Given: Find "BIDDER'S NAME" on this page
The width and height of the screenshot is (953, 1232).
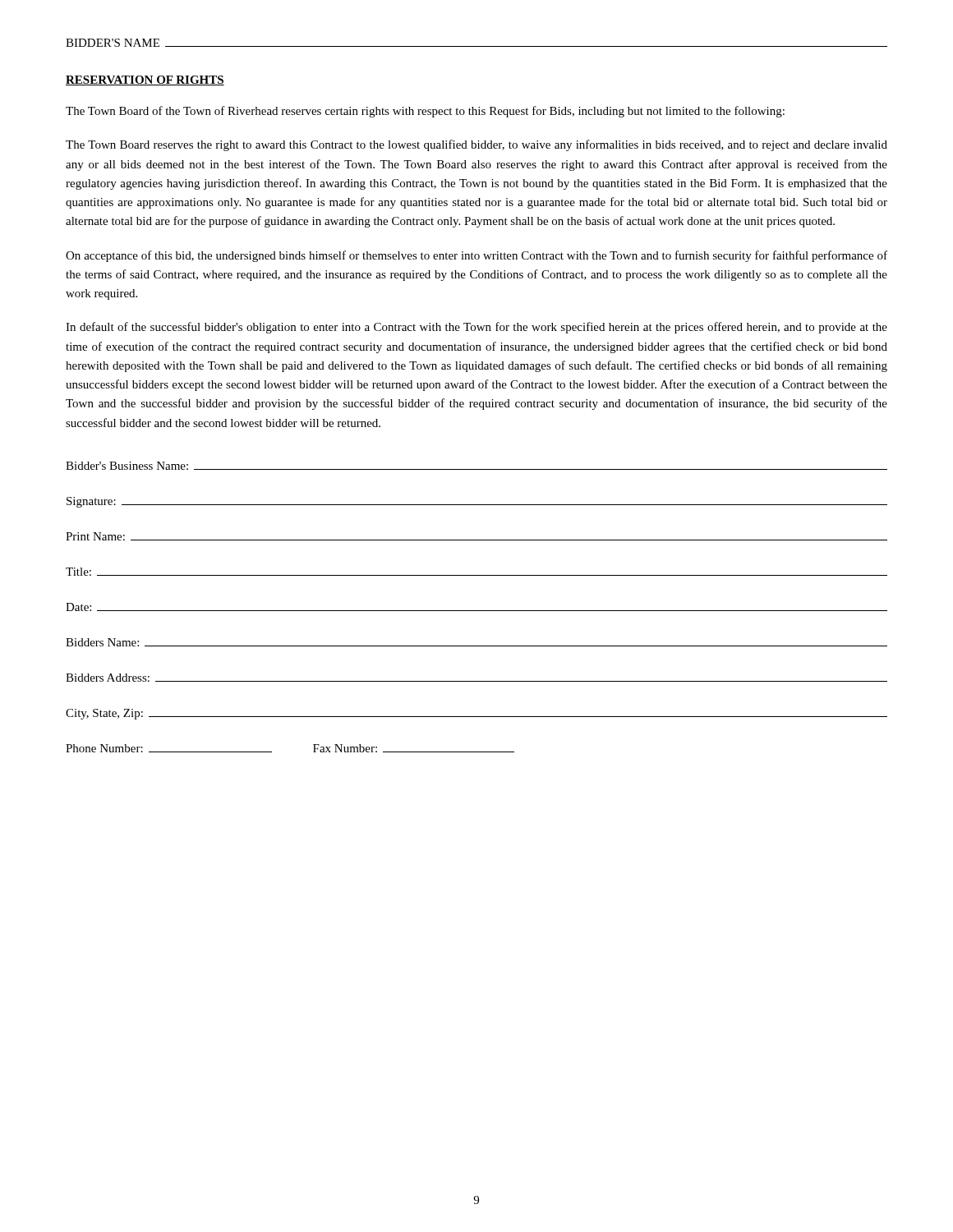Looking at the screenshot, I should pos(476,42).
